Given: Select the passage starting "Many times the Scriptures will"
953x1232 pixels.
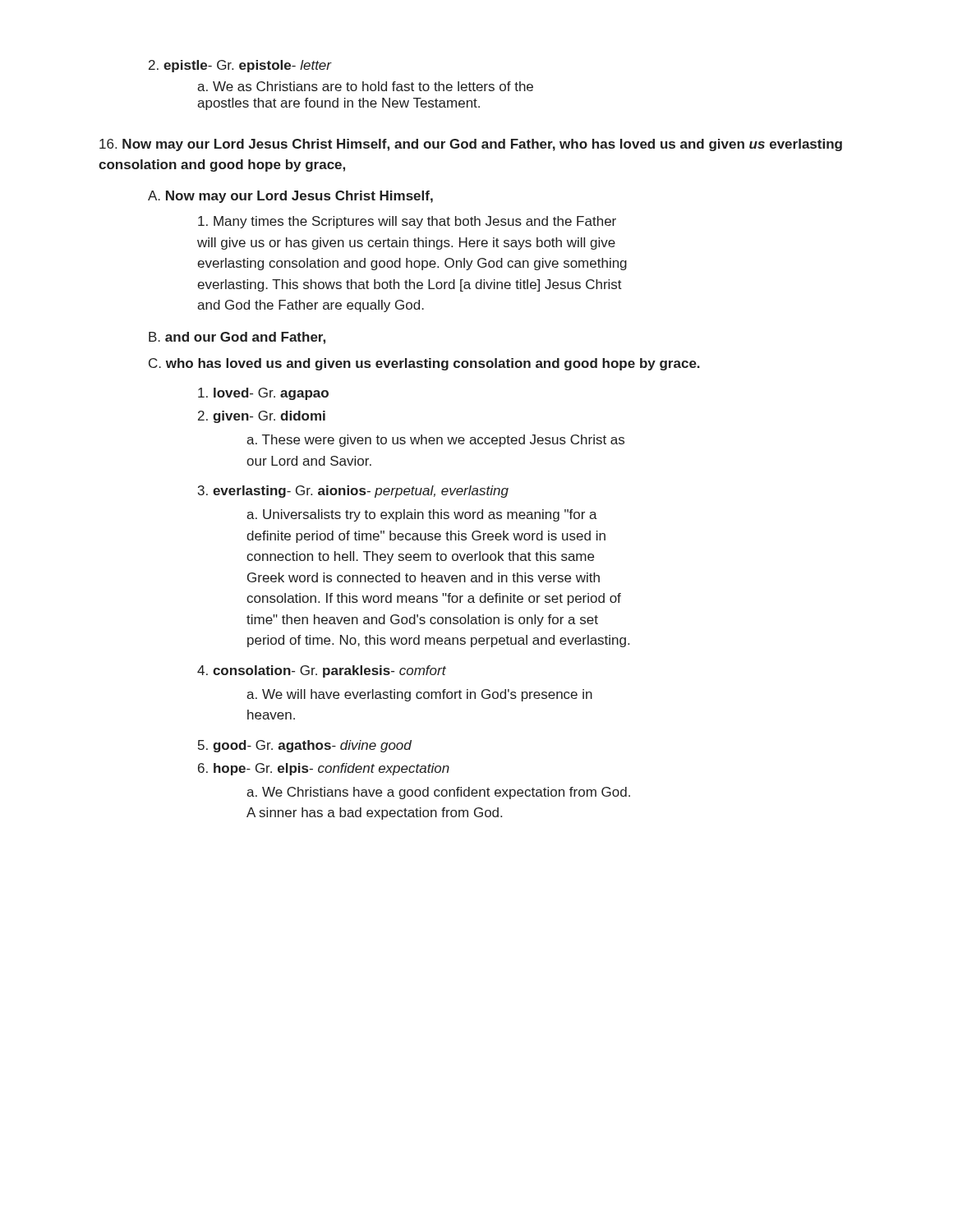Looking at the screenshot, I should 412,263.
